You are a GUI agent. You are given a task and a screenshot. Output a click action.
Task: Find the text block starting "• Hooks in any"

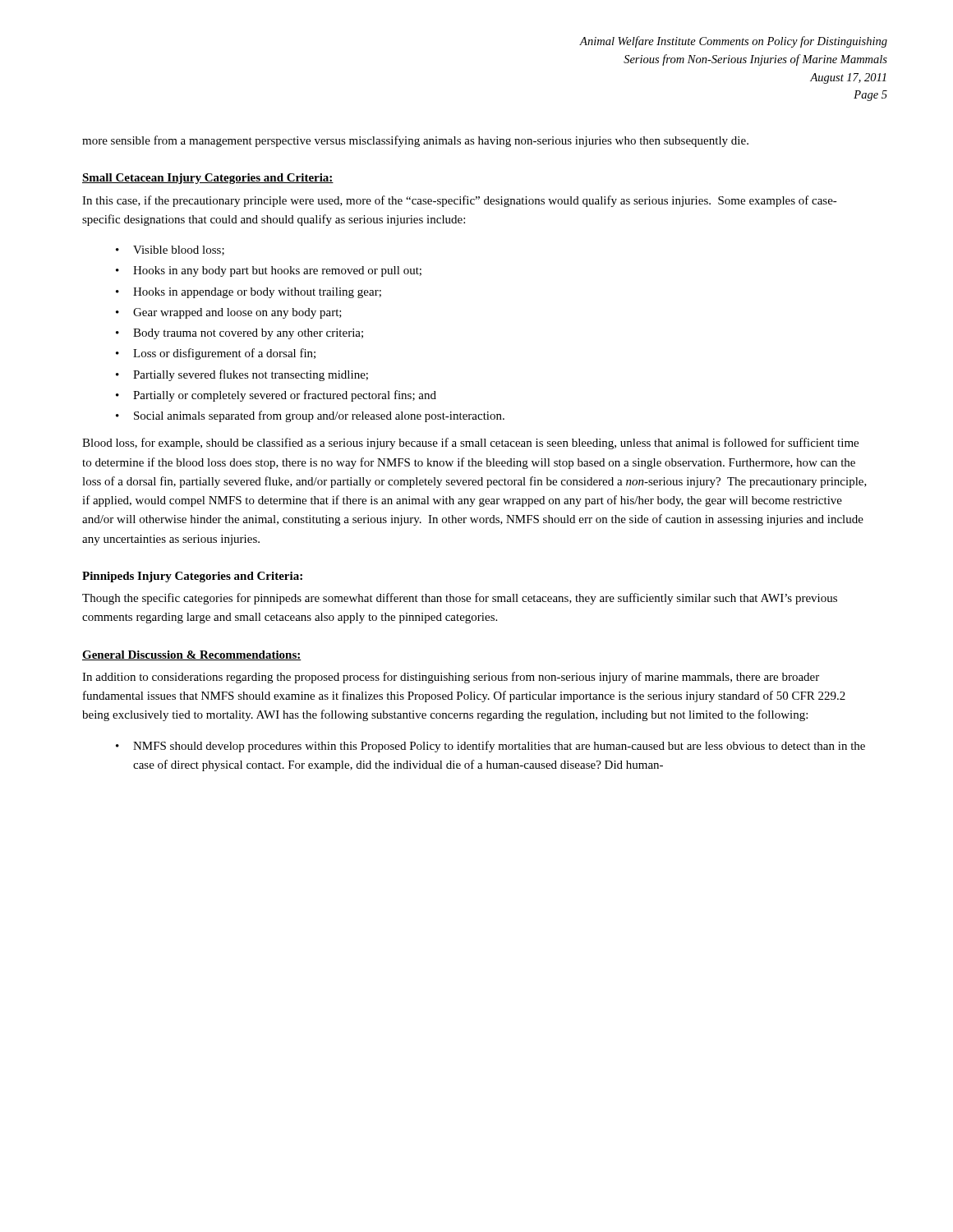click(x=269, y=271)
